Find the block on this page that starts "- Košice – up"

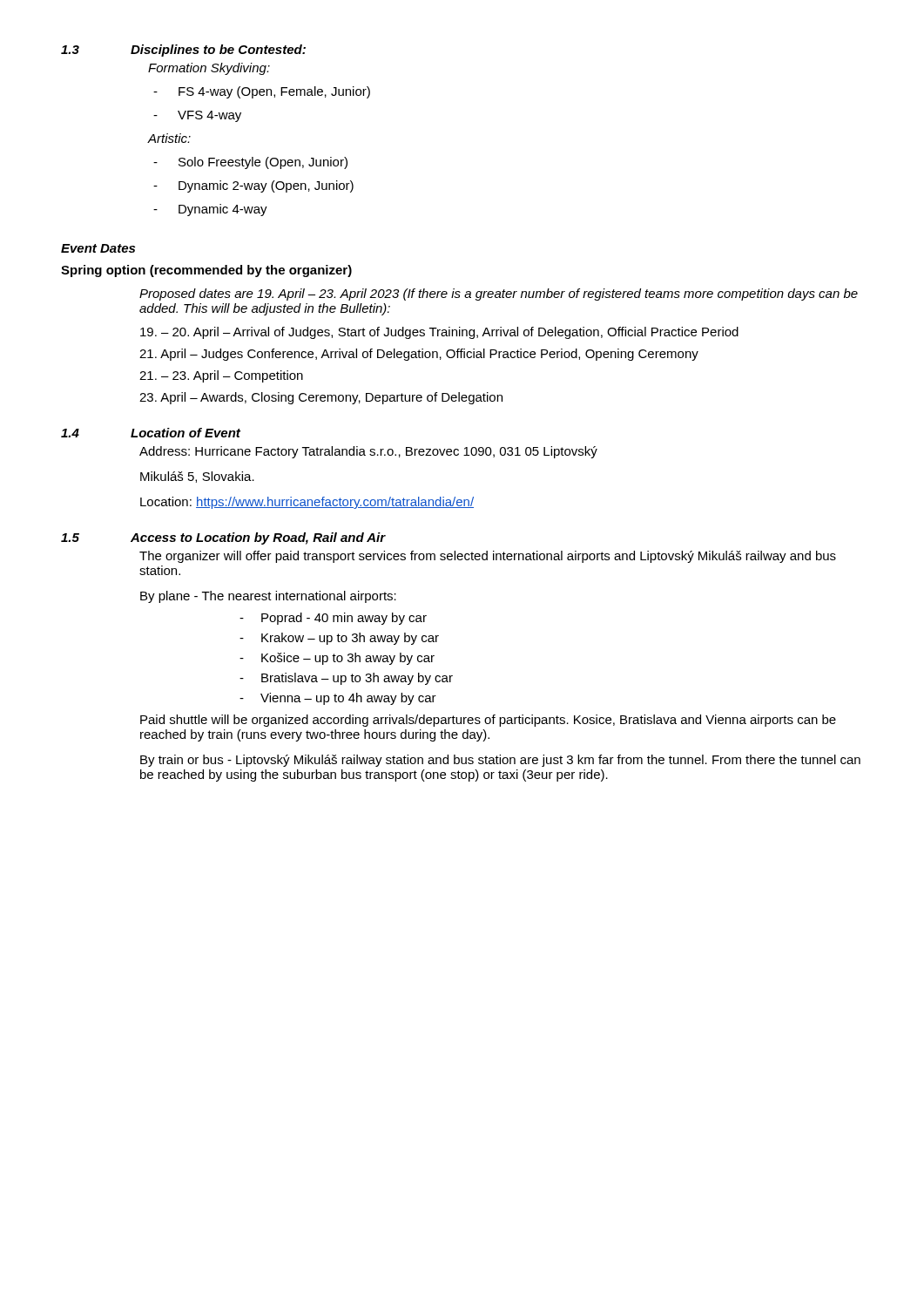337,657
